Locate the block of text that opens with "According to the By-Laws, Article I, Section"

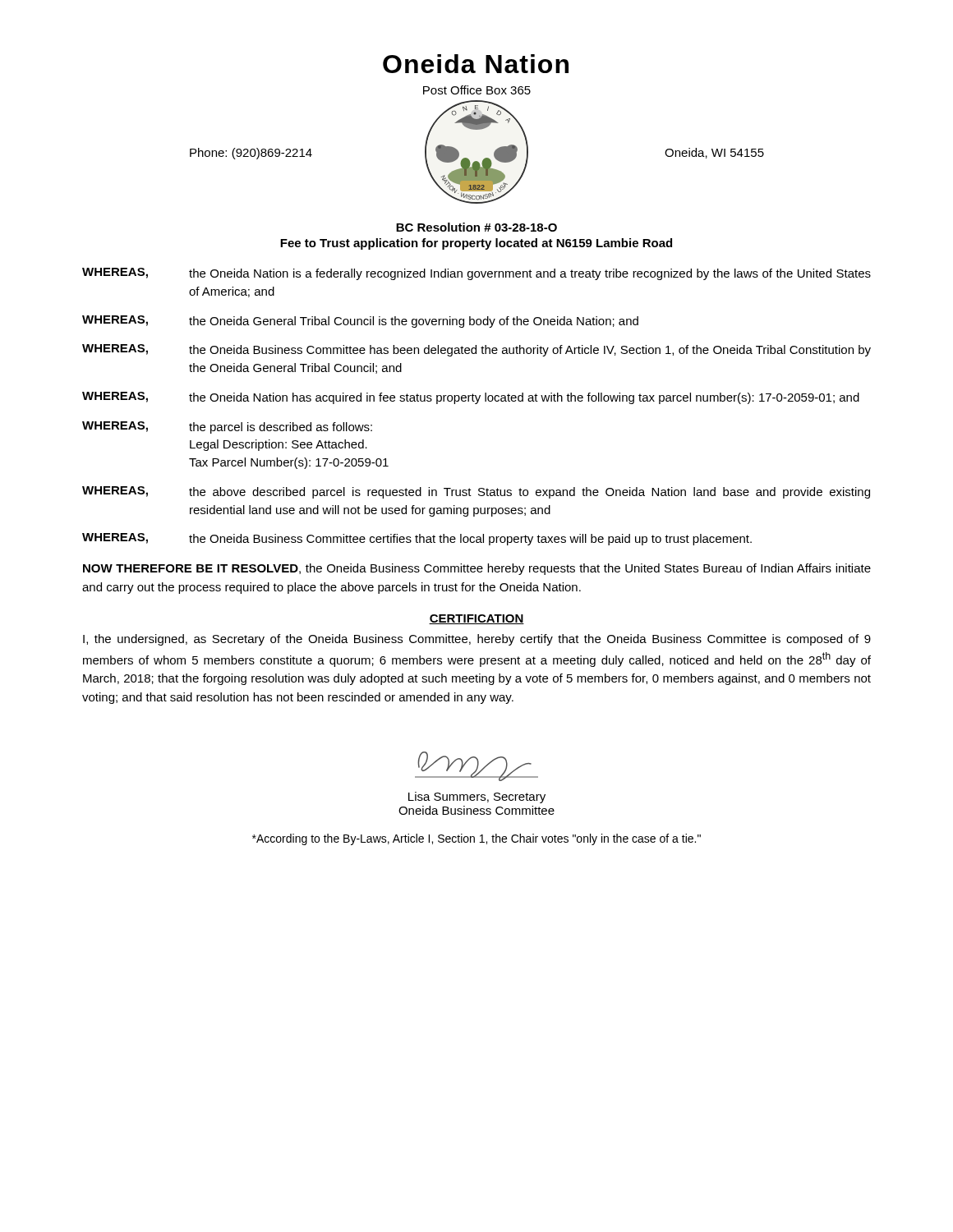click(476, 839)
